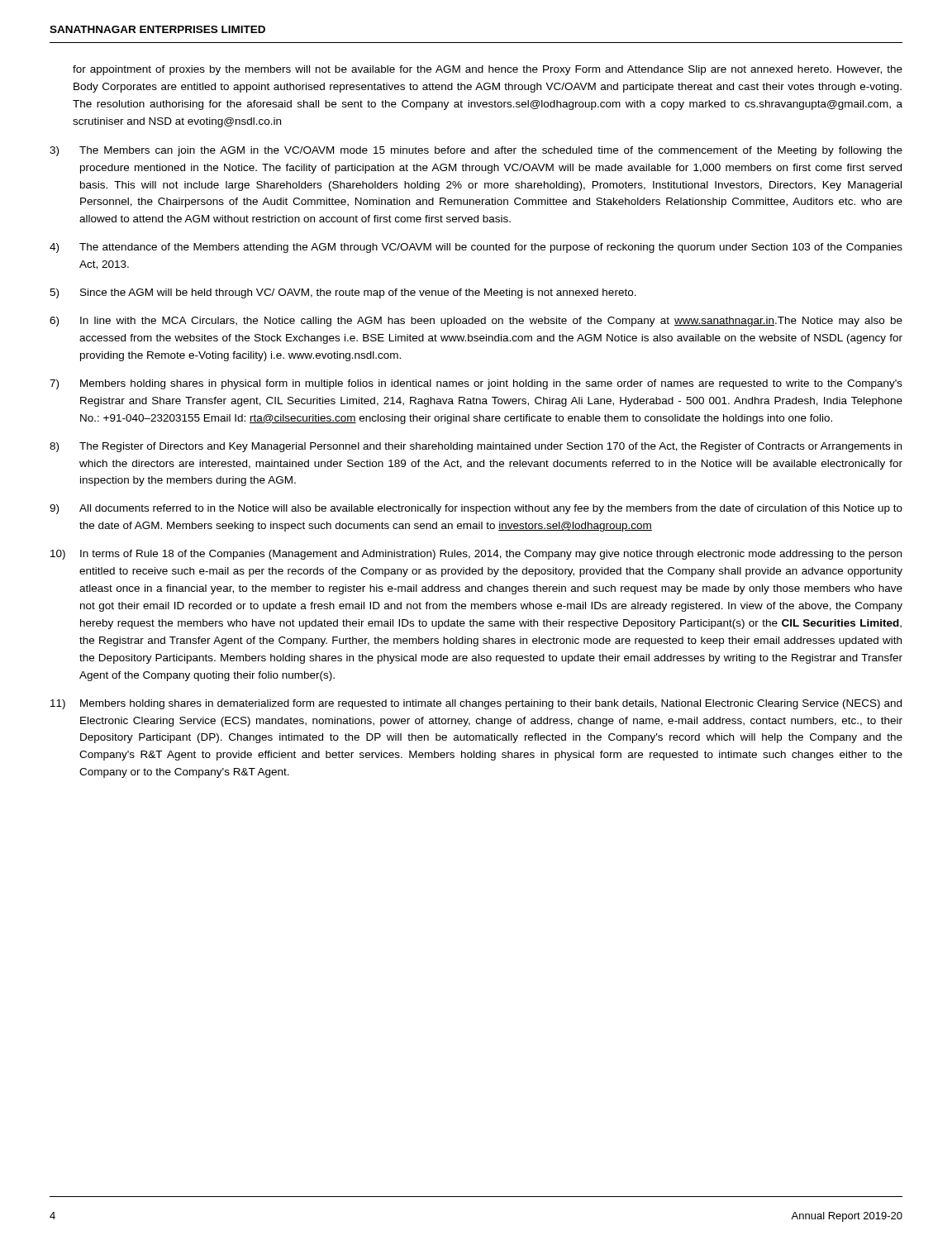Click the passage that begins "11) Members holding shares in dematerialized form are"

tap(476, 738)
